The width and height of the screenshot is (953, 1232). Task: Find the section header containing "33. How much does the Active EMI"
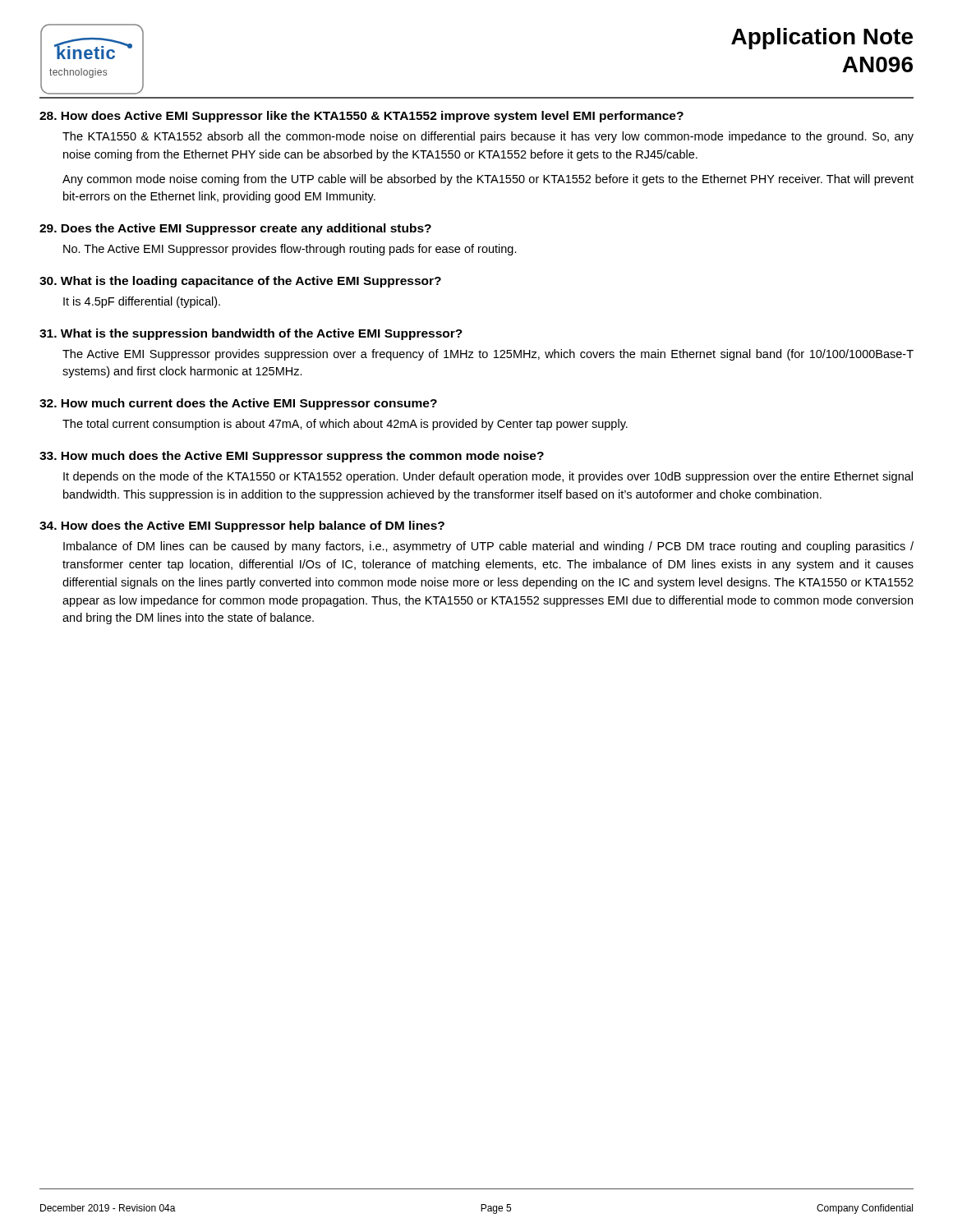point(292,455)
